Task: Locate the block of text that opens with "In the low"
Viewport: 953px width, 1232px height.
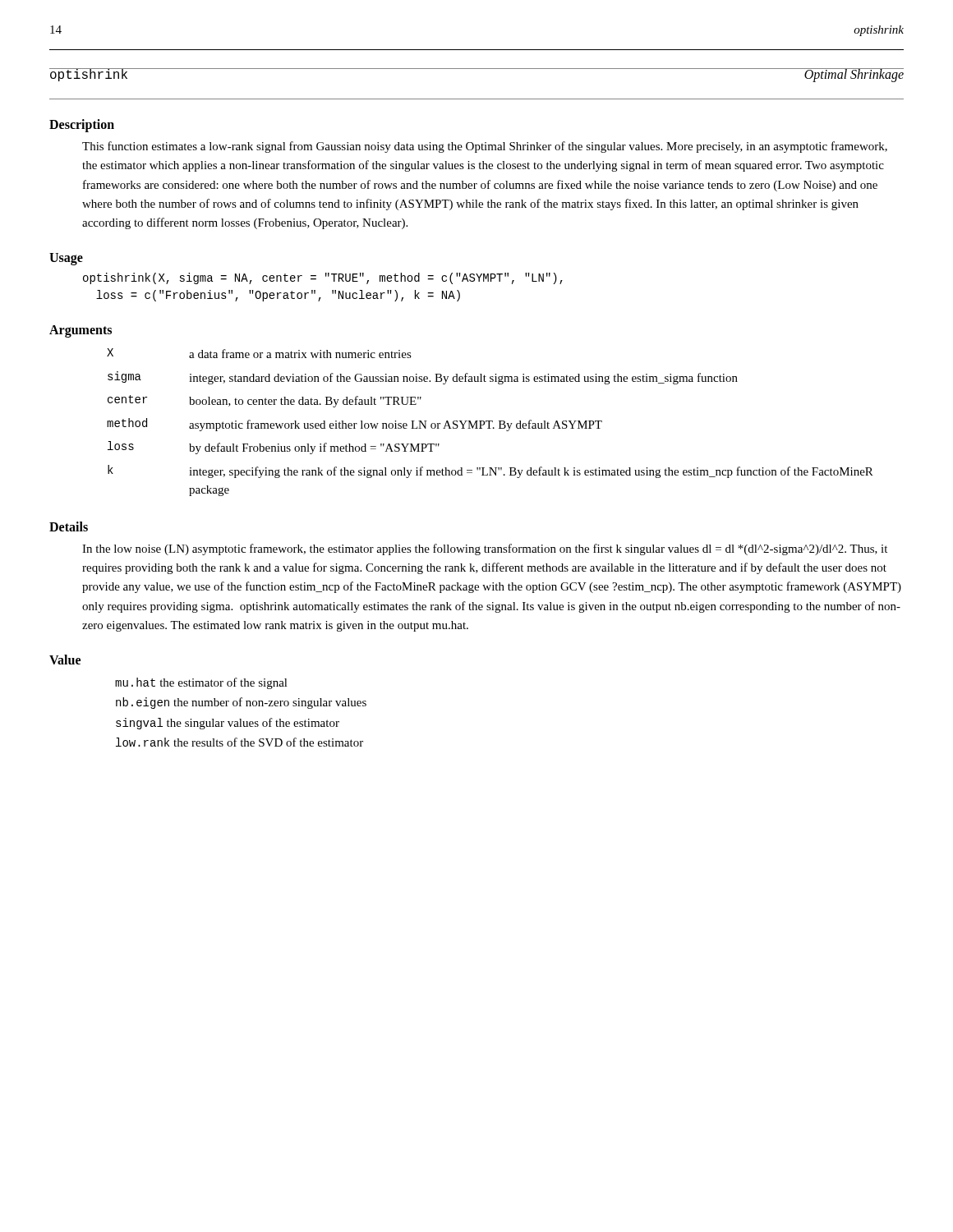Action: coord(492,587)
